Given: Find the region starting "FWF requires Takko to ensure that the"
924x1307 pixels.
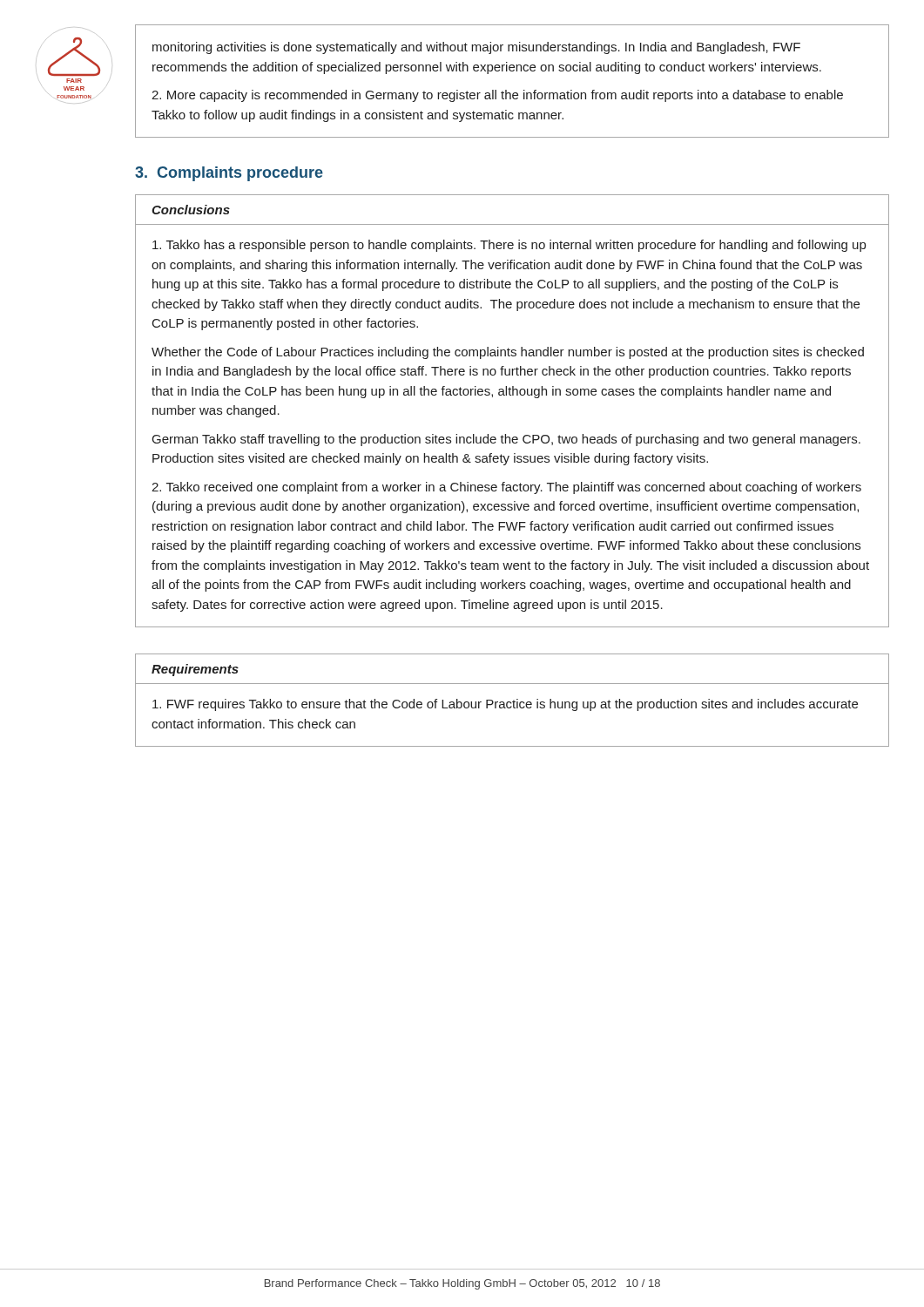Looking at the screenshot, I should 512,714.
